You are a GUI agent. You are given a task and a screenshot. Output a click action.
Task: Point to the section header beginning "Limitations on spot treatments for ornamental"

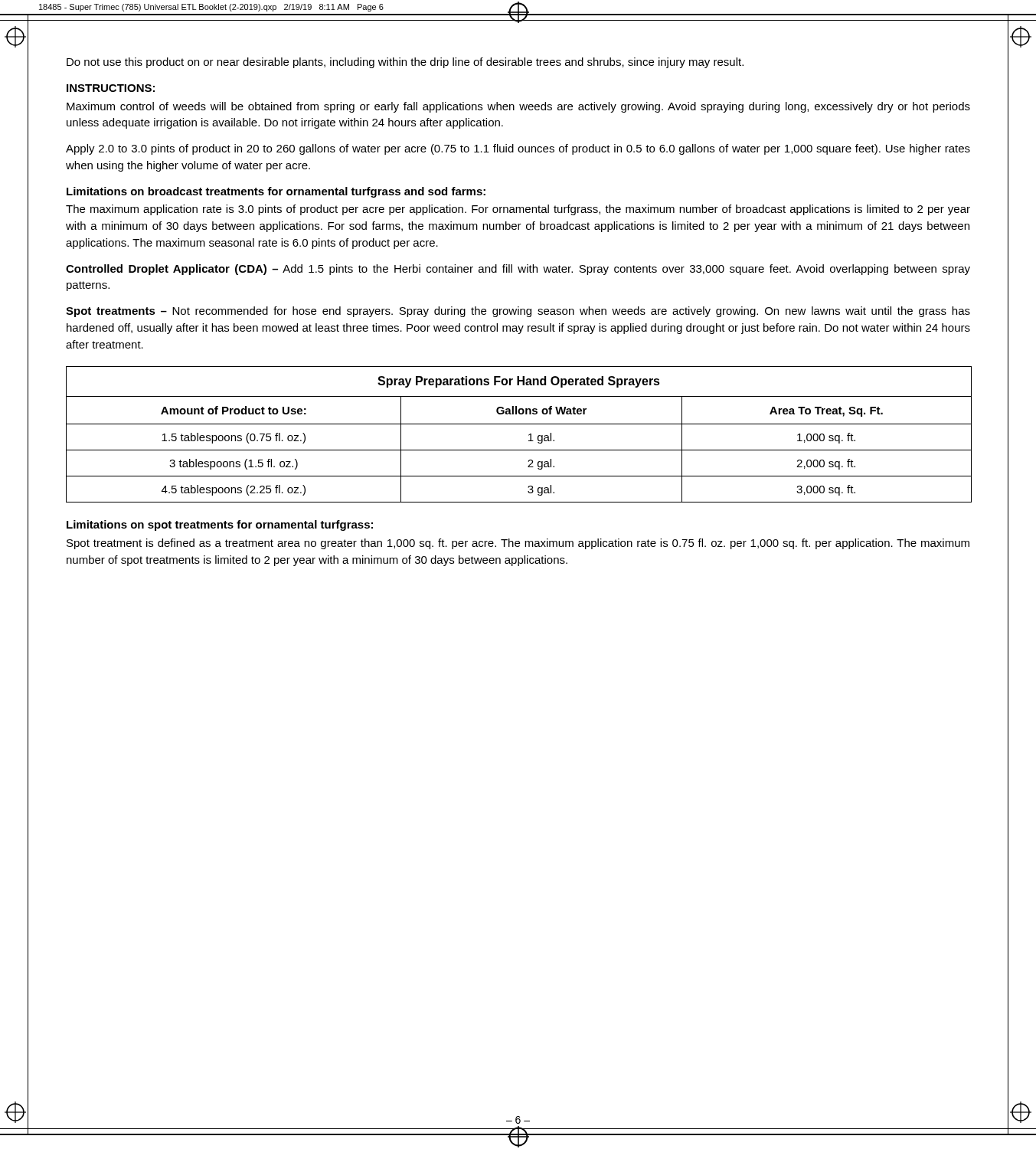click(x=220, y=525)
